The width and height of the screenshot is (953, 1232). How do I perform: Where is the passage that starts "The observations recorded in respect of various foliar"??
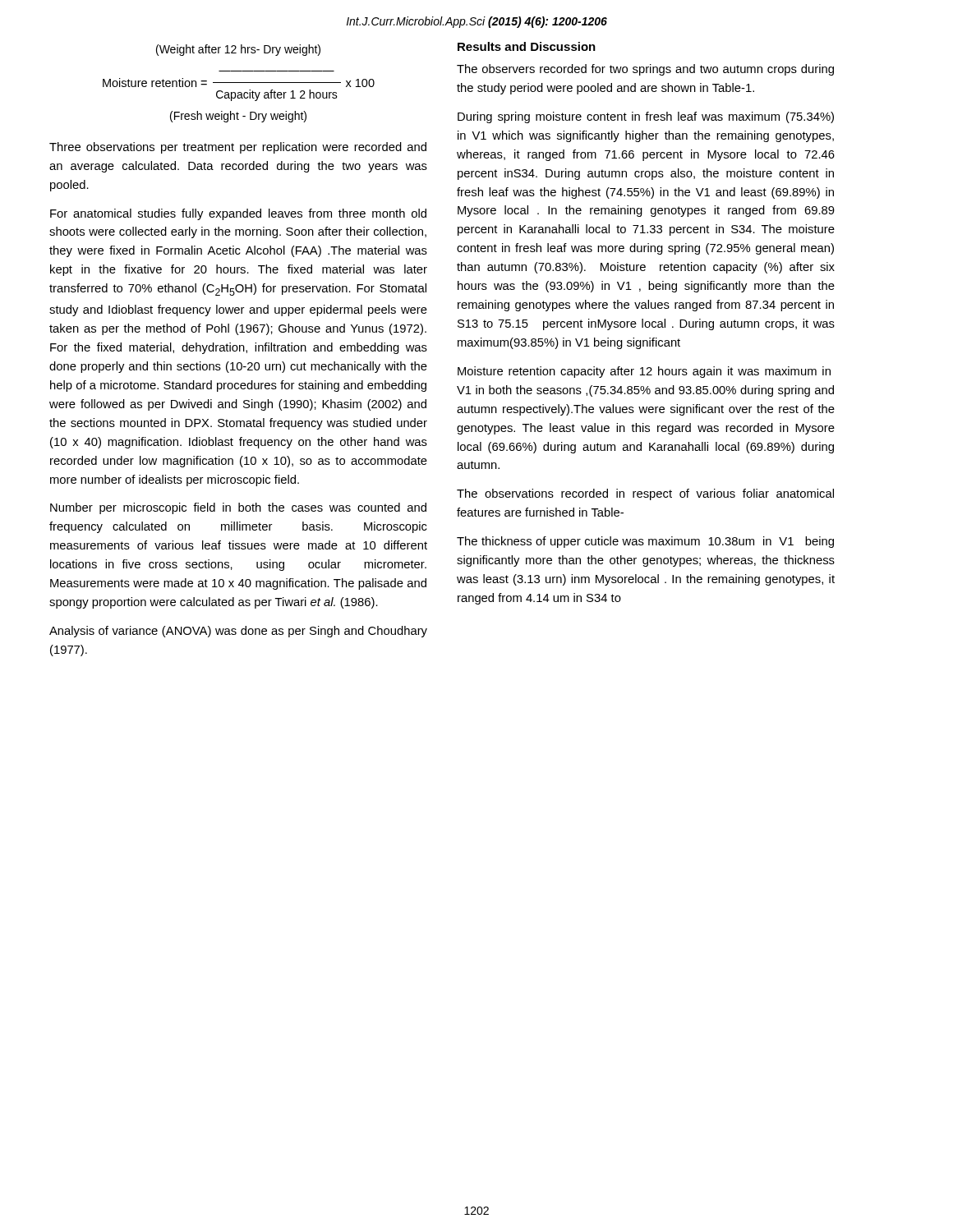646,503
